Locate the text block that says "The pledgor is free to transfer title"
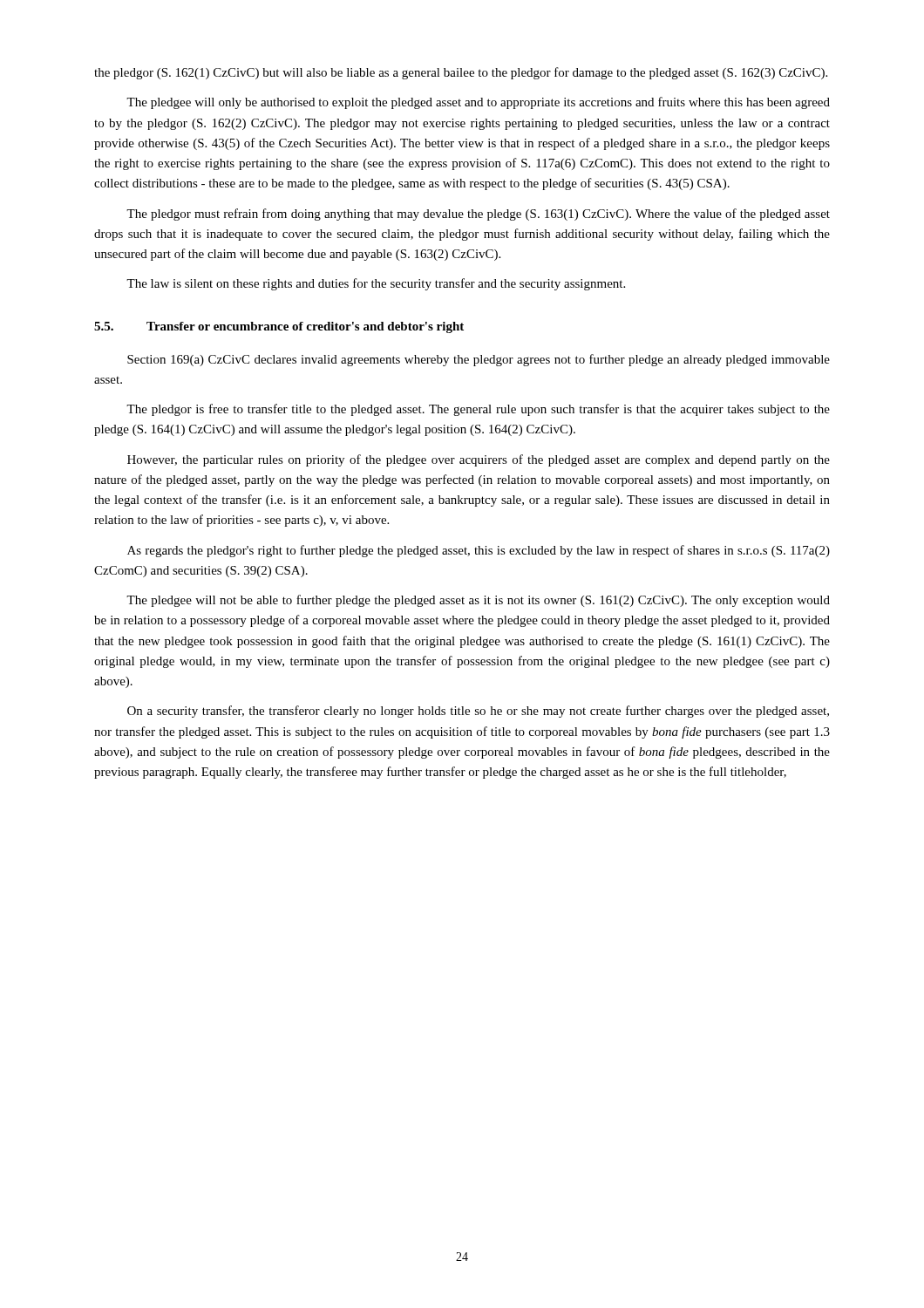This screenshot has height=1308, width=924. pyautogui.click(x=462, y=419)
